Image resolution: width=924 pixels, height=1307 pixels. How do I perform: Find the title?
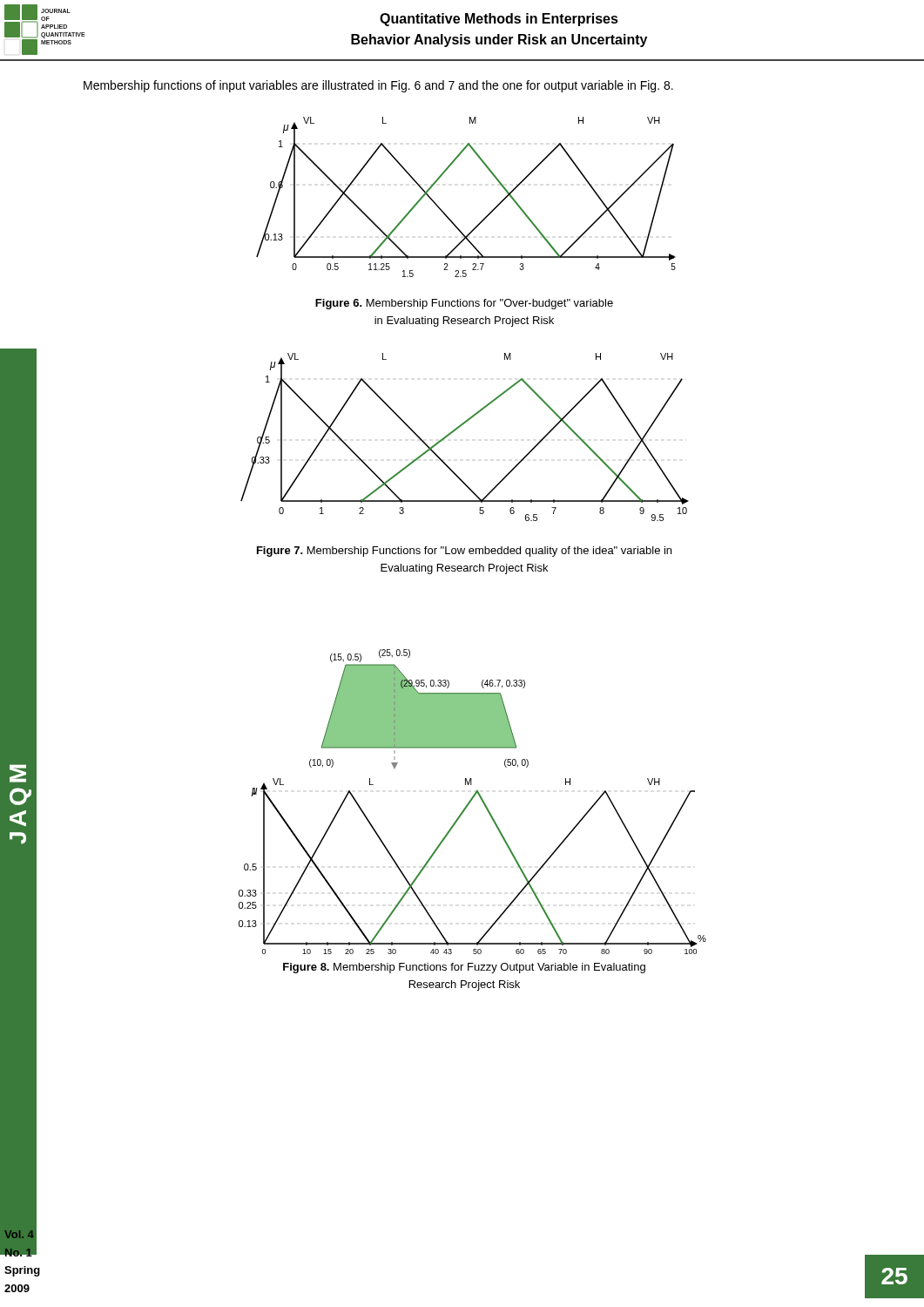pos(499,29)
